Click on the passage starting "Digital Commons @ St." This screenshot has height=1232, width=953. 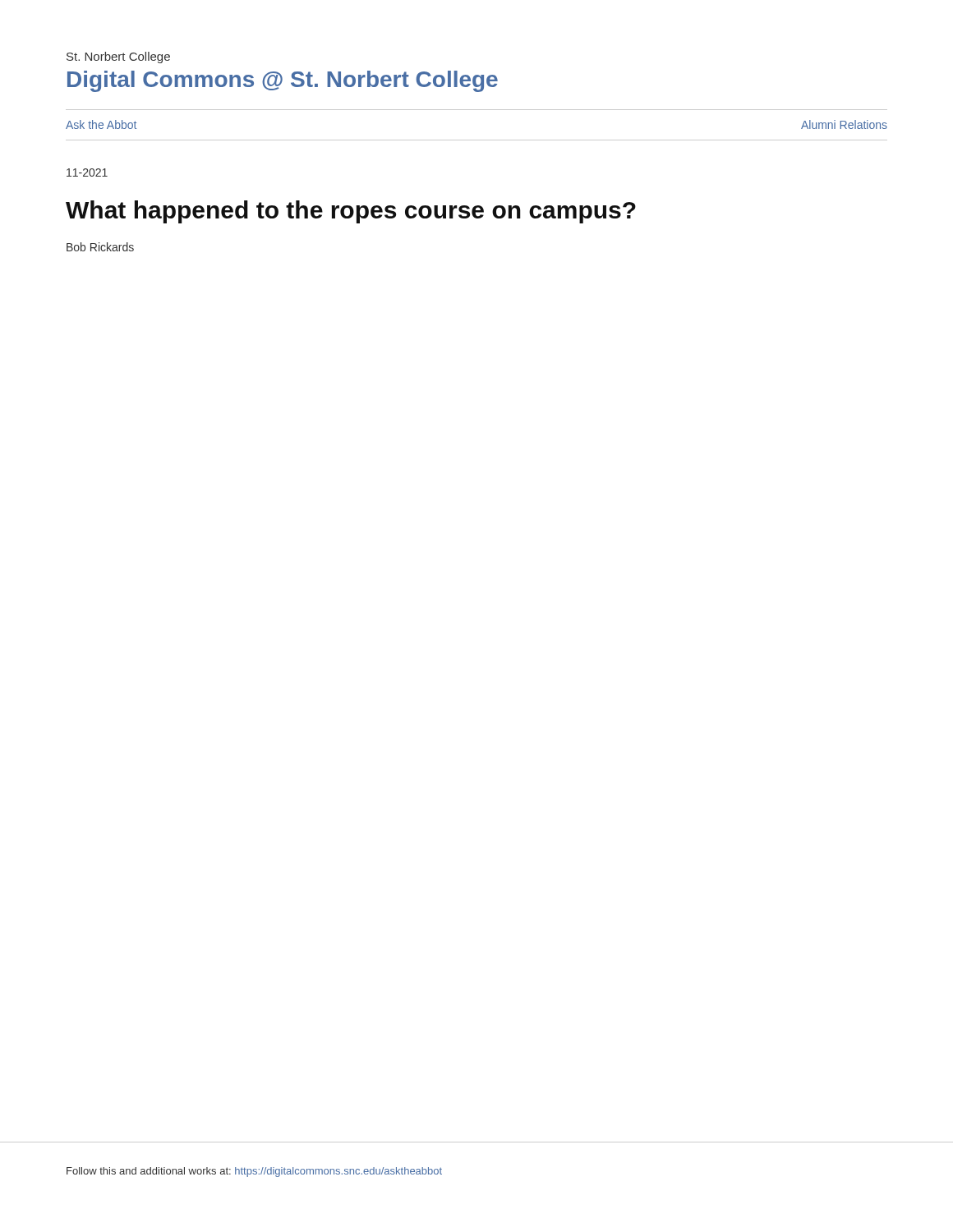[476, 80]
